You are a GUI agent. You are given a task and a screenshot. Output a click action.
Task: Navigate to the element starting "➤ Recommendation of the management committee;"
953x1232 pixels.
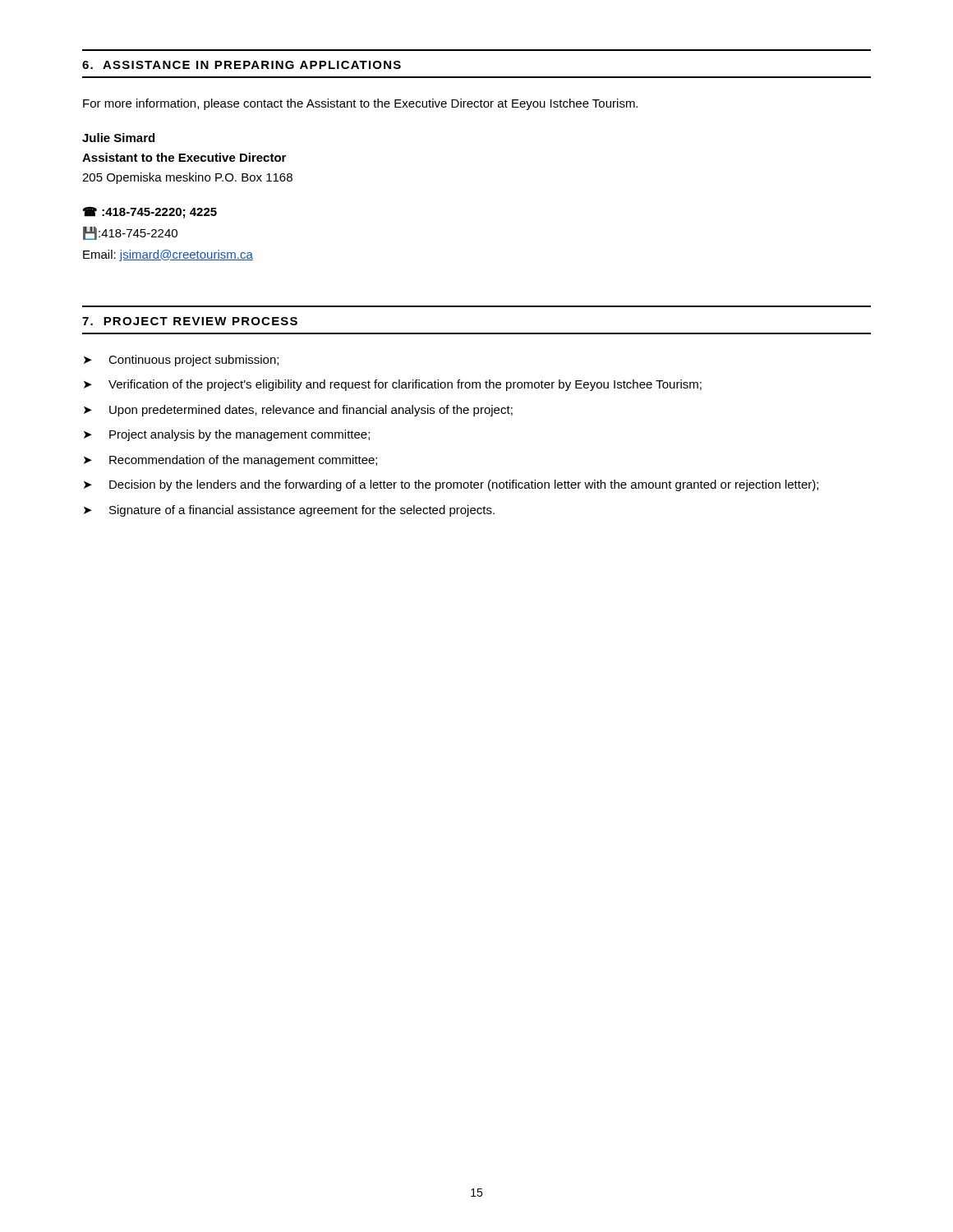click(230, 461)
